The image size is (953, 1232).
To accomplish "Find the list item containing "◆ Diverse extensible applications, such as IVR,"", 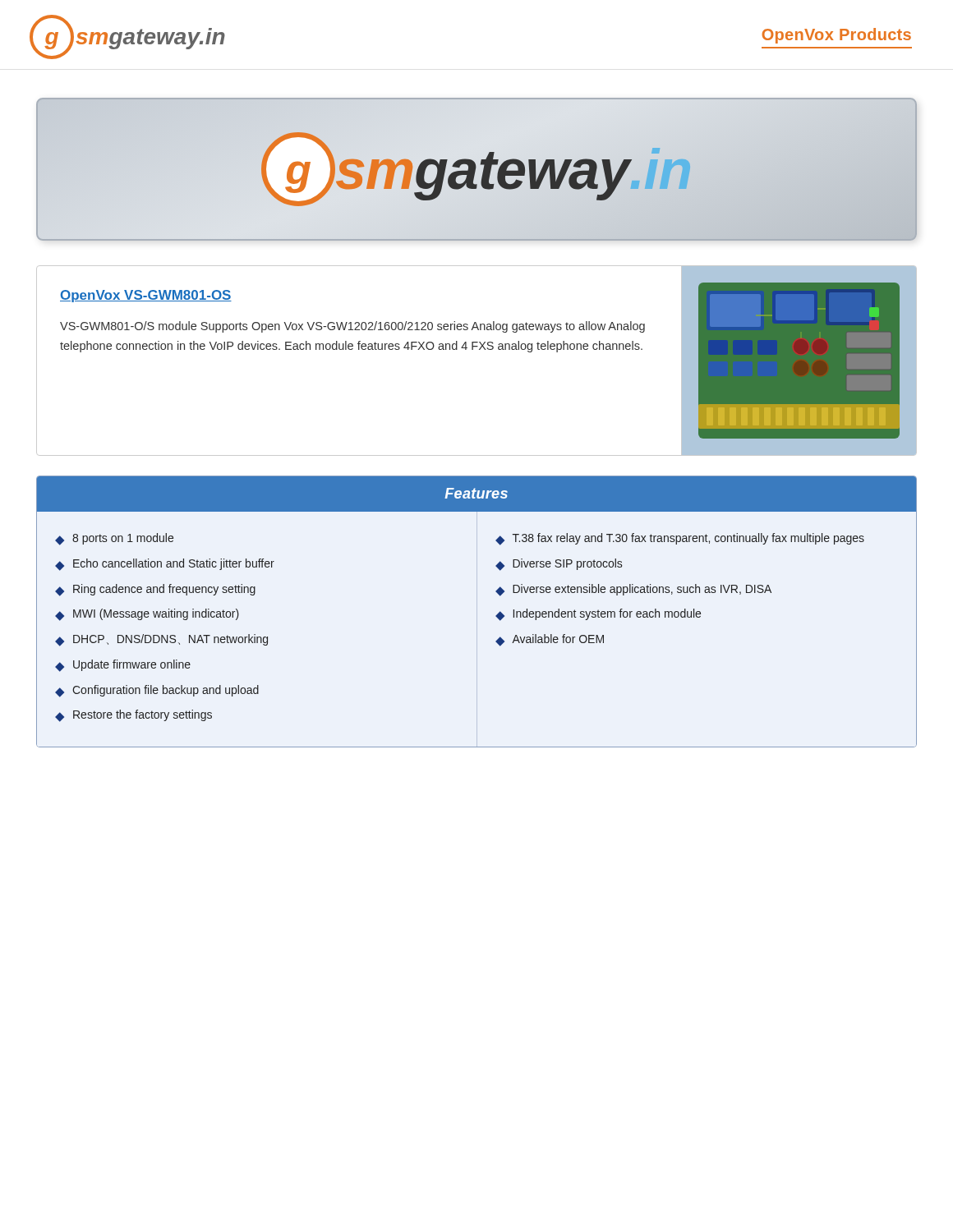I will pyautogui.click(x=633, y=590).
